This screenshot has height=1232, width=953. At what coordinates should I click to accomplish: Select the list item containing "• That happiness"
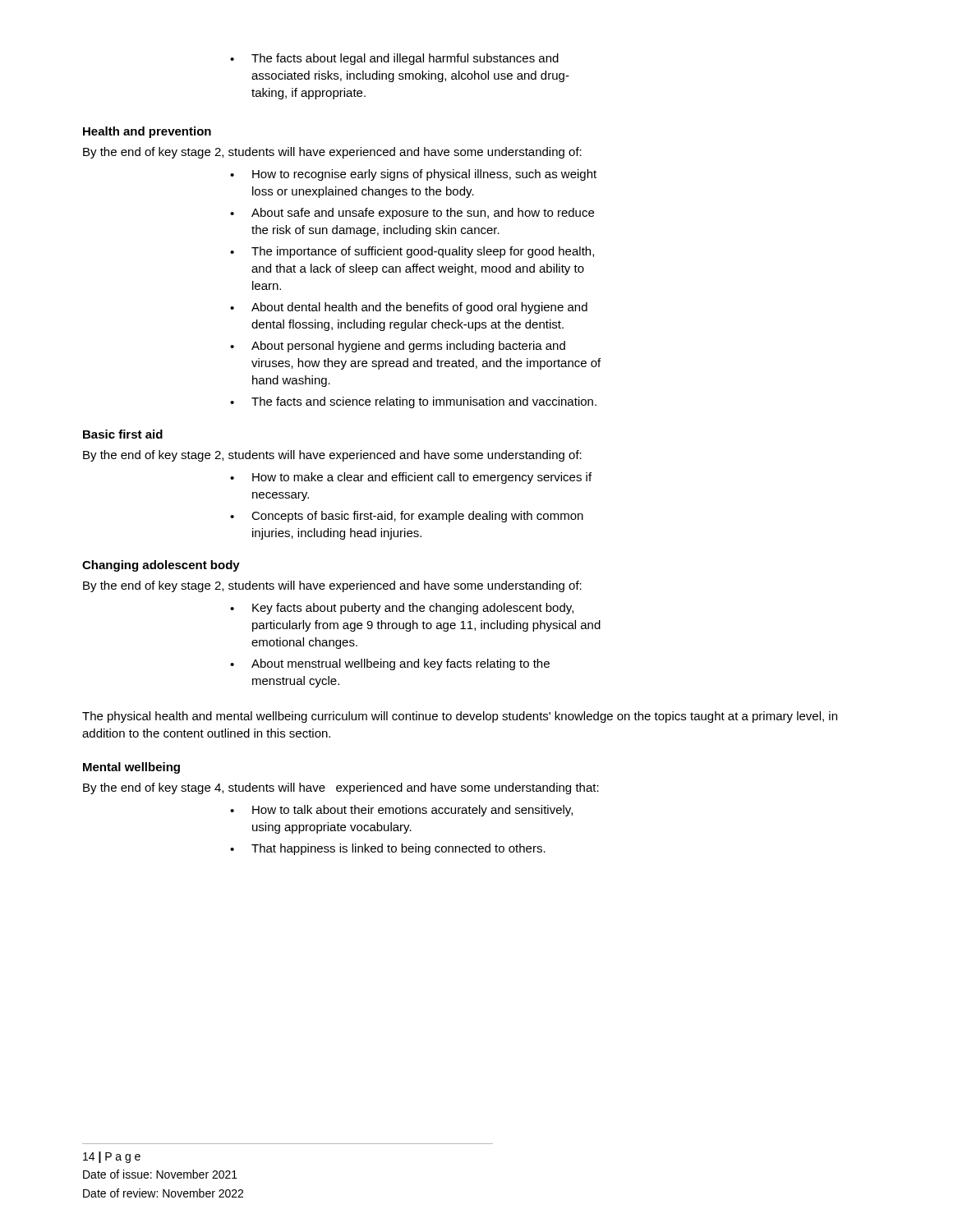point(550,848)
